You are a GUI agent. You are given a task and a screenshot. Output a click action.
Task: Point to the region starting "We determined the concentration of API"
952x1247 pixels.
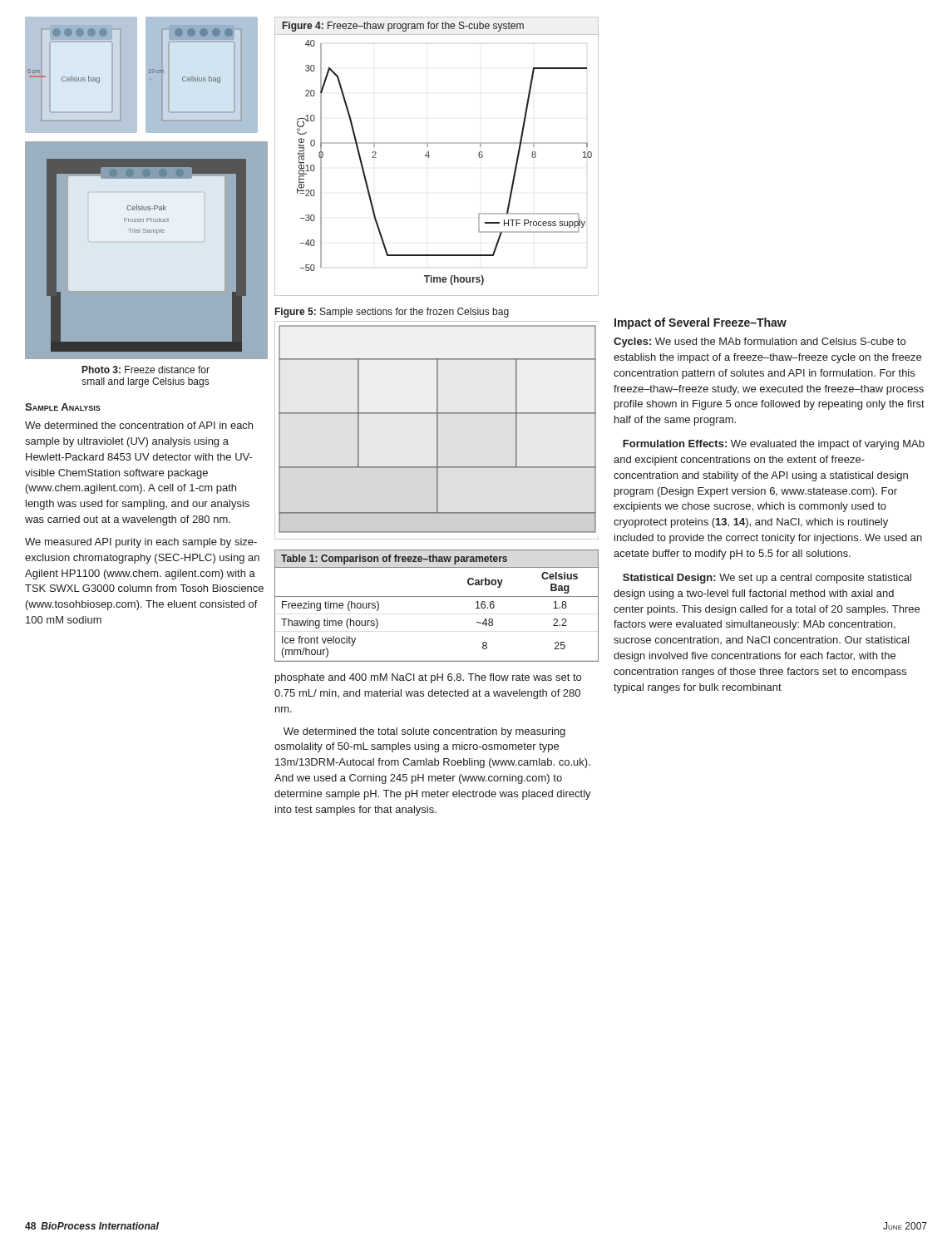click(x=139, y=472)
